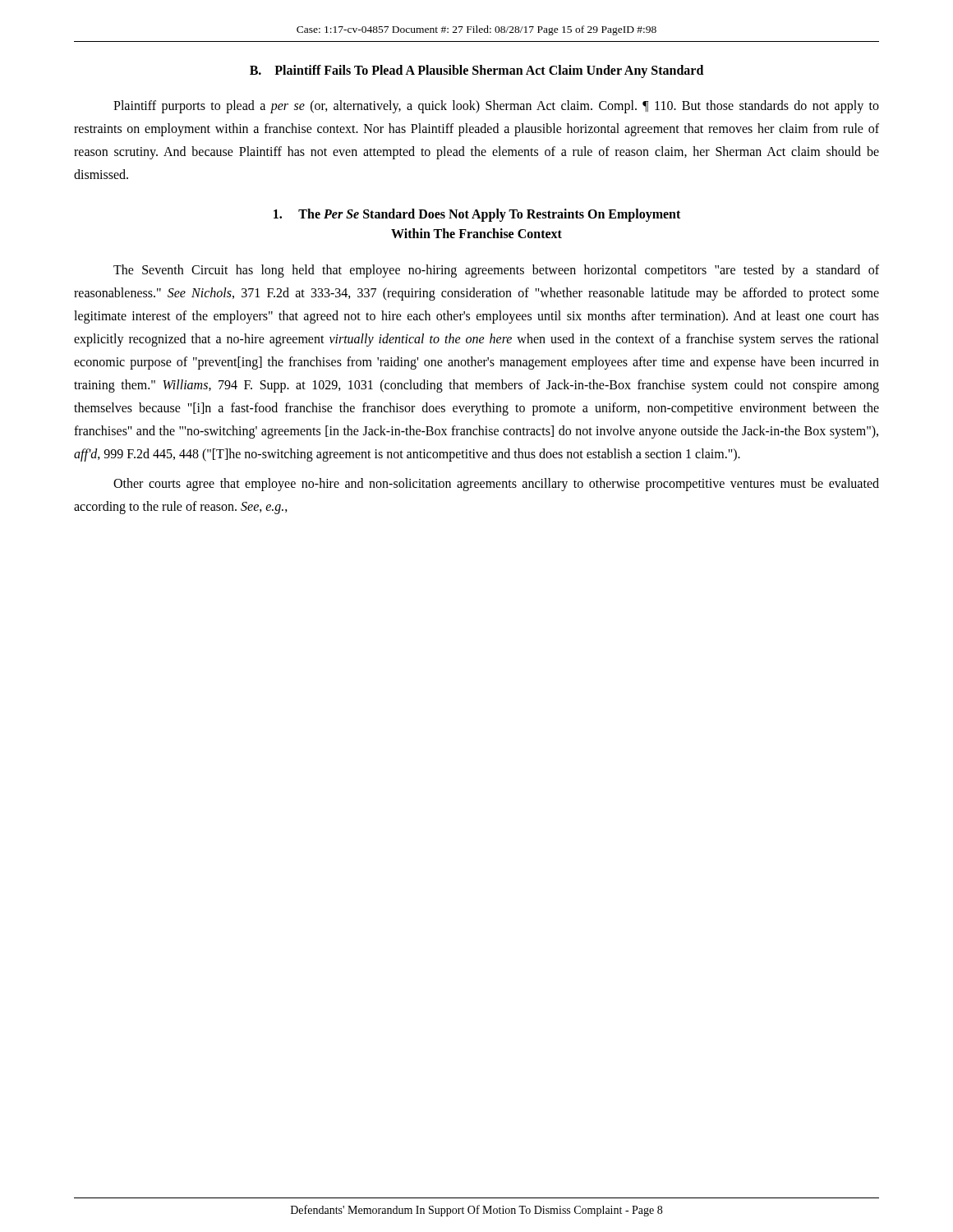Locate the section header with the text "B. Plaintiff Fails To"
This screenshot has height=1232, width=953.
[476, 70]
